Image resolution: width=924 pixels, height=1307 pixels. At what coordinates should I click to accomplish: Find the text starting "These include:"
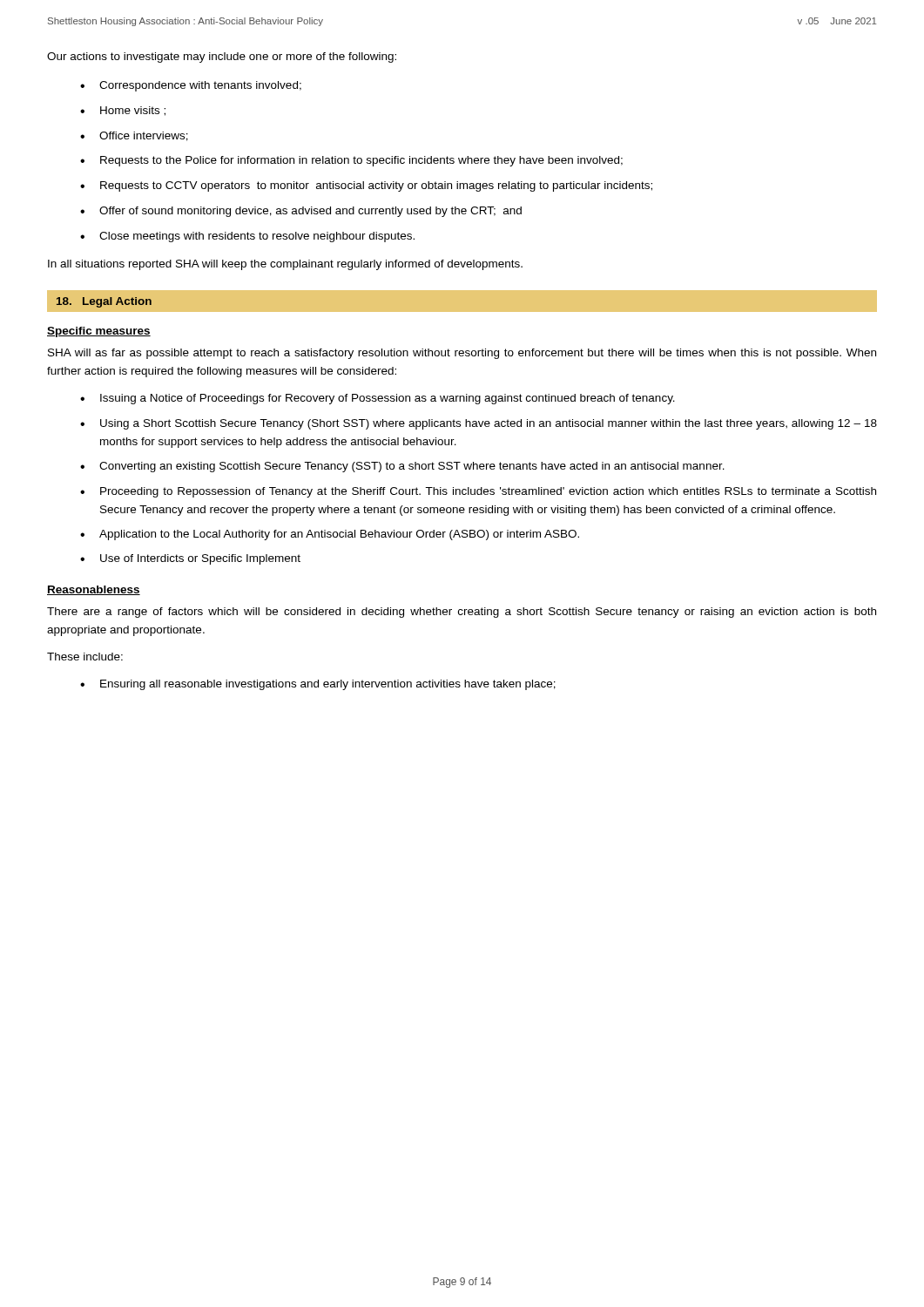[85, 657]
